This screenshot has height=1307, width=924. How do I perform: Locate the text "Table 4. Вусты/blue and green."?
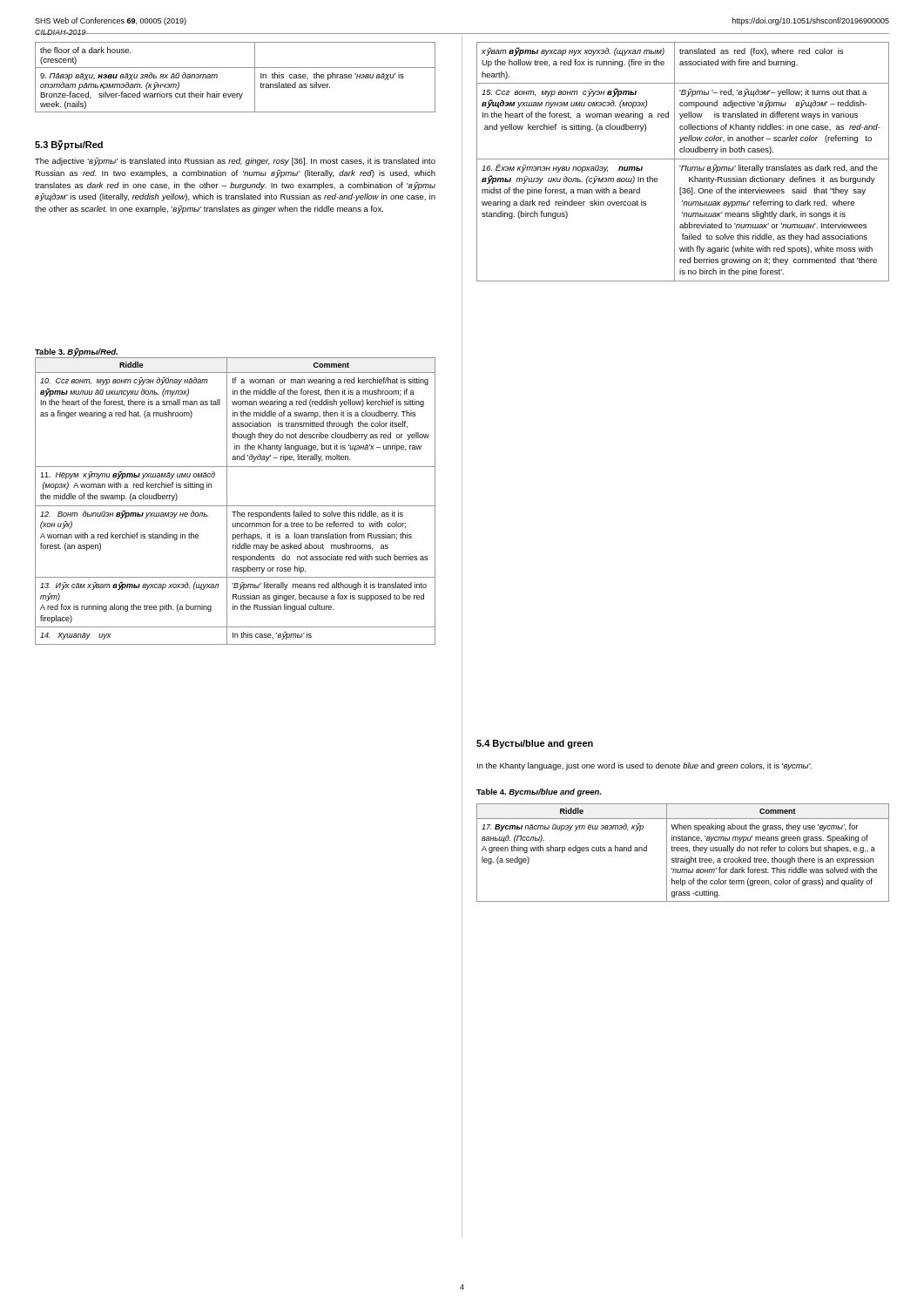pyautogui.click(x=539, y=792)
